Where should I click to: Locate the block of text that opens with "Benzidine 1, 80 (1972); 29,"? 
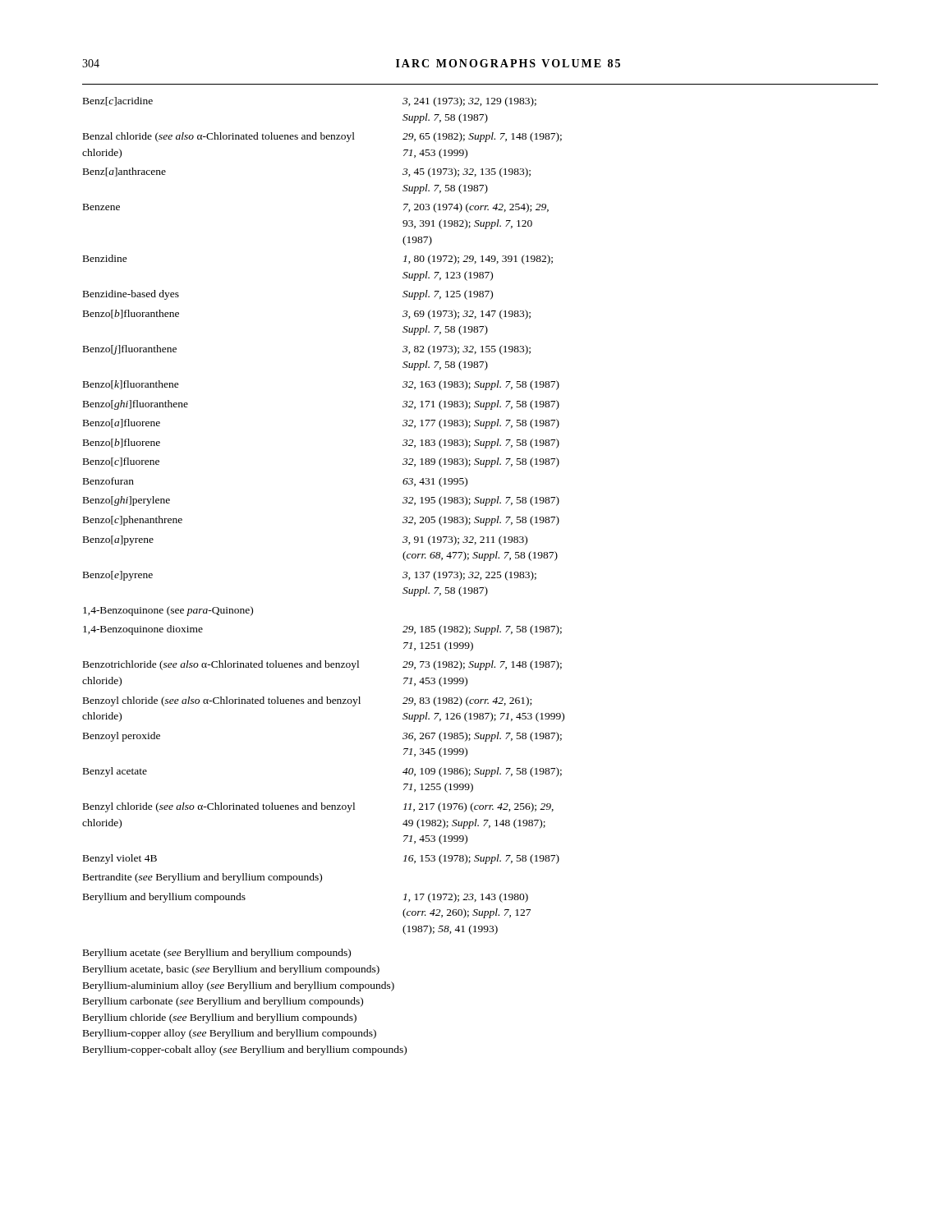coord(480,267)
